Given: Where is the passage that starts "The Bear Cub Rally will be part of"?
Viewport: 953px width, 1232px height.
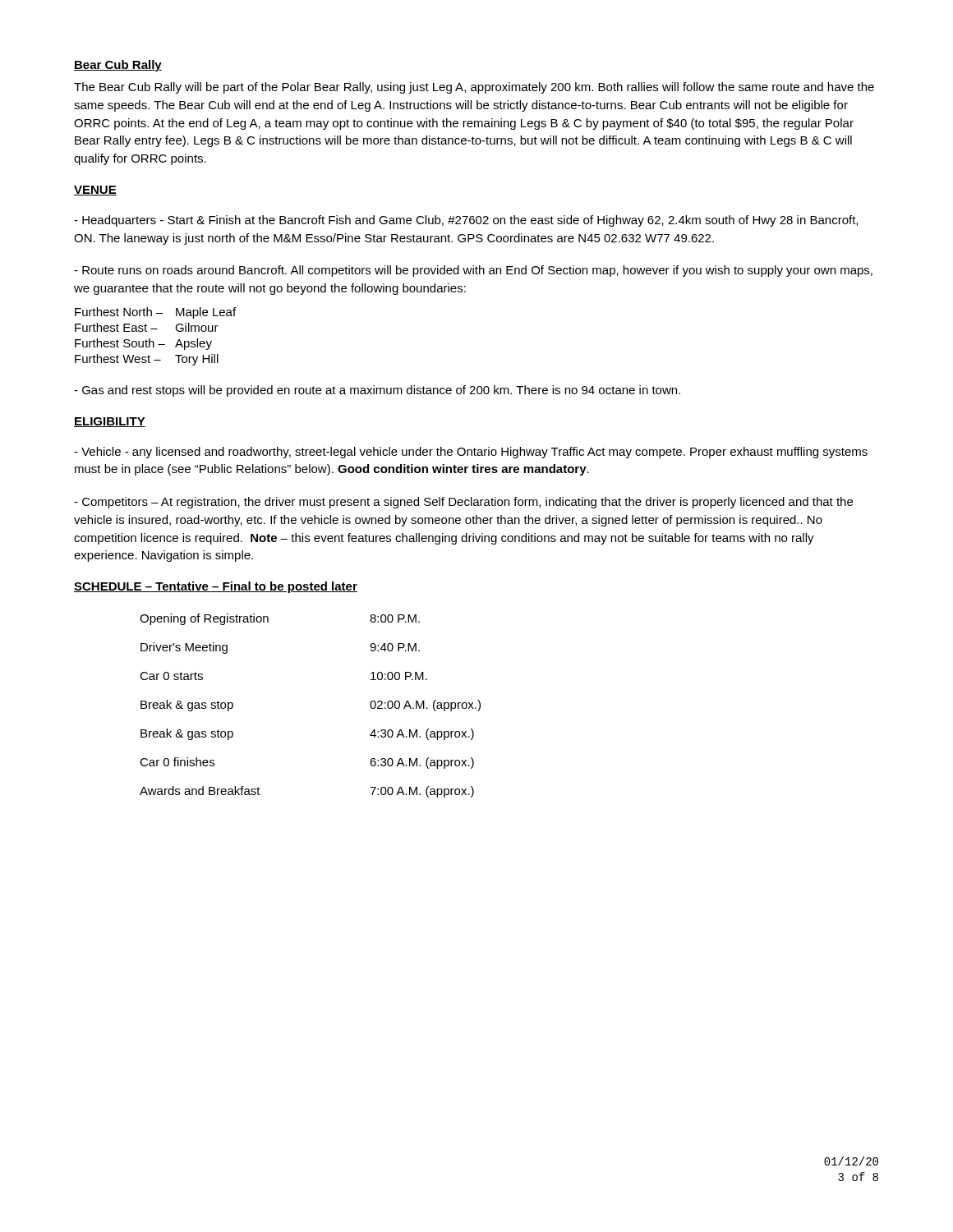Looking at the screenshot, I should 474,122.
